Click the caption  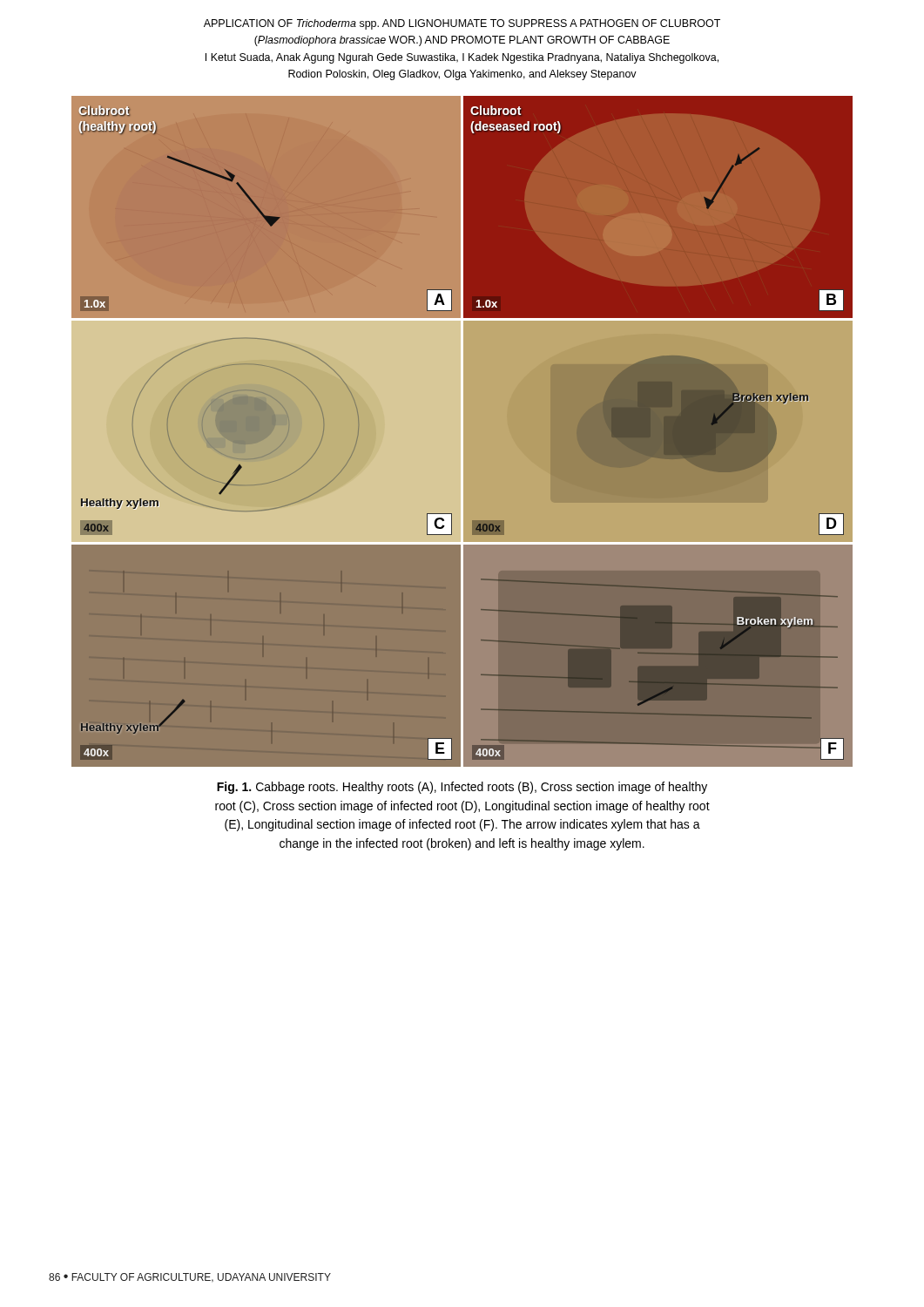(462, 815)
